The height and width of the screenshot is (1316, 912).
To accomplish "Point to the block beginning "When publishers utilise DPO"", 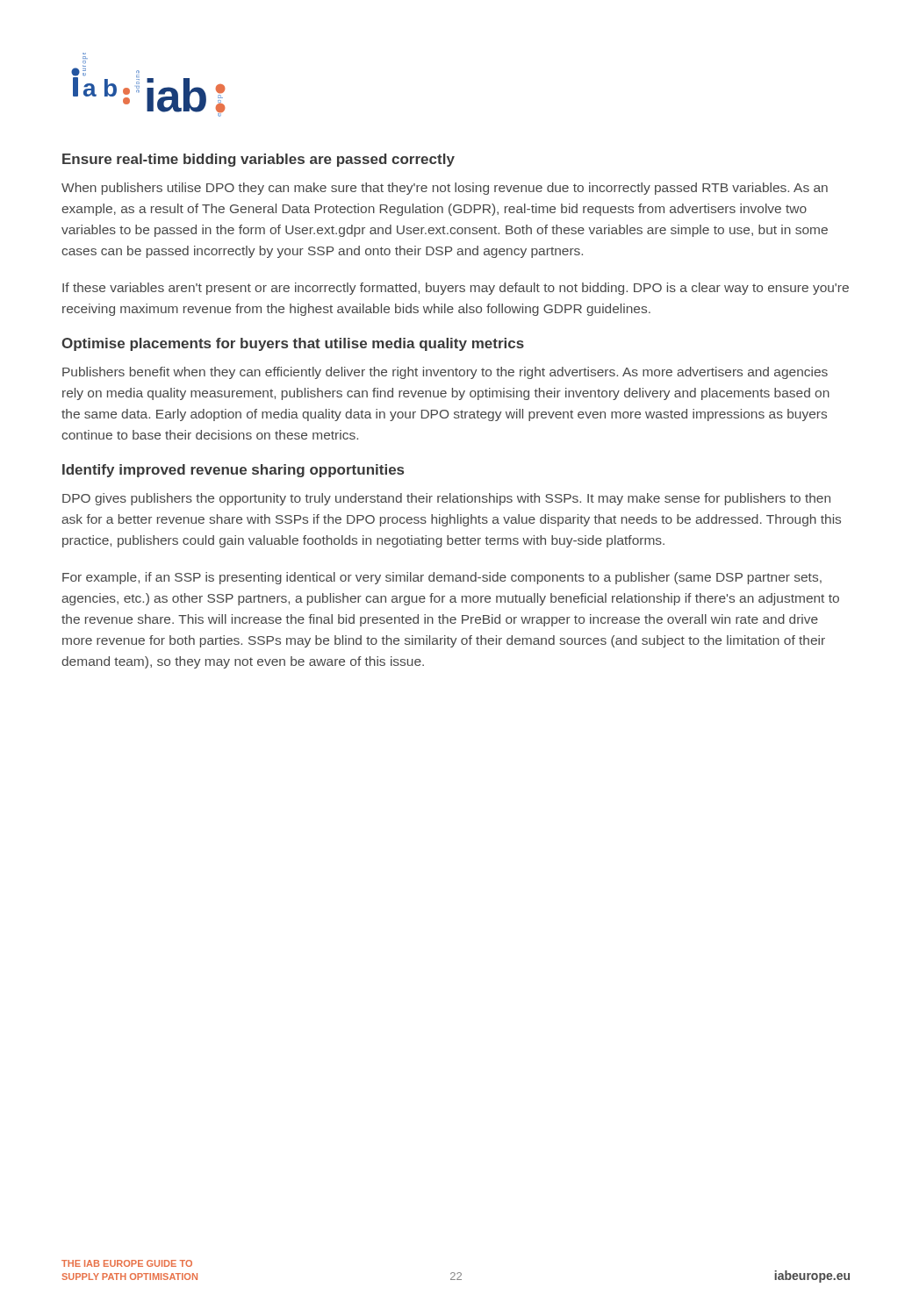I will point(445,219).
